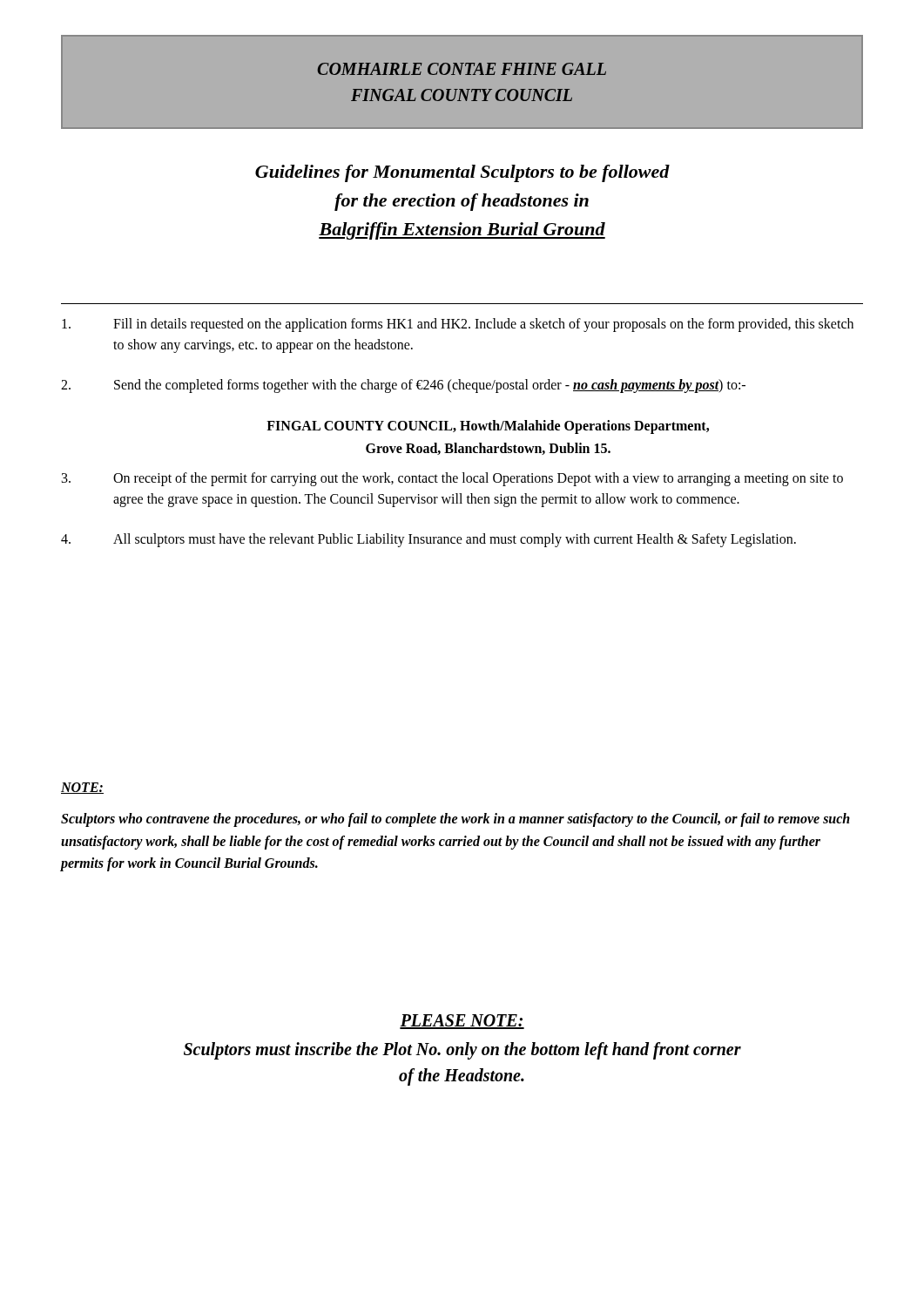Locate the title containing "PLEASE NOTE: Sculptors"

point(462,1050)
